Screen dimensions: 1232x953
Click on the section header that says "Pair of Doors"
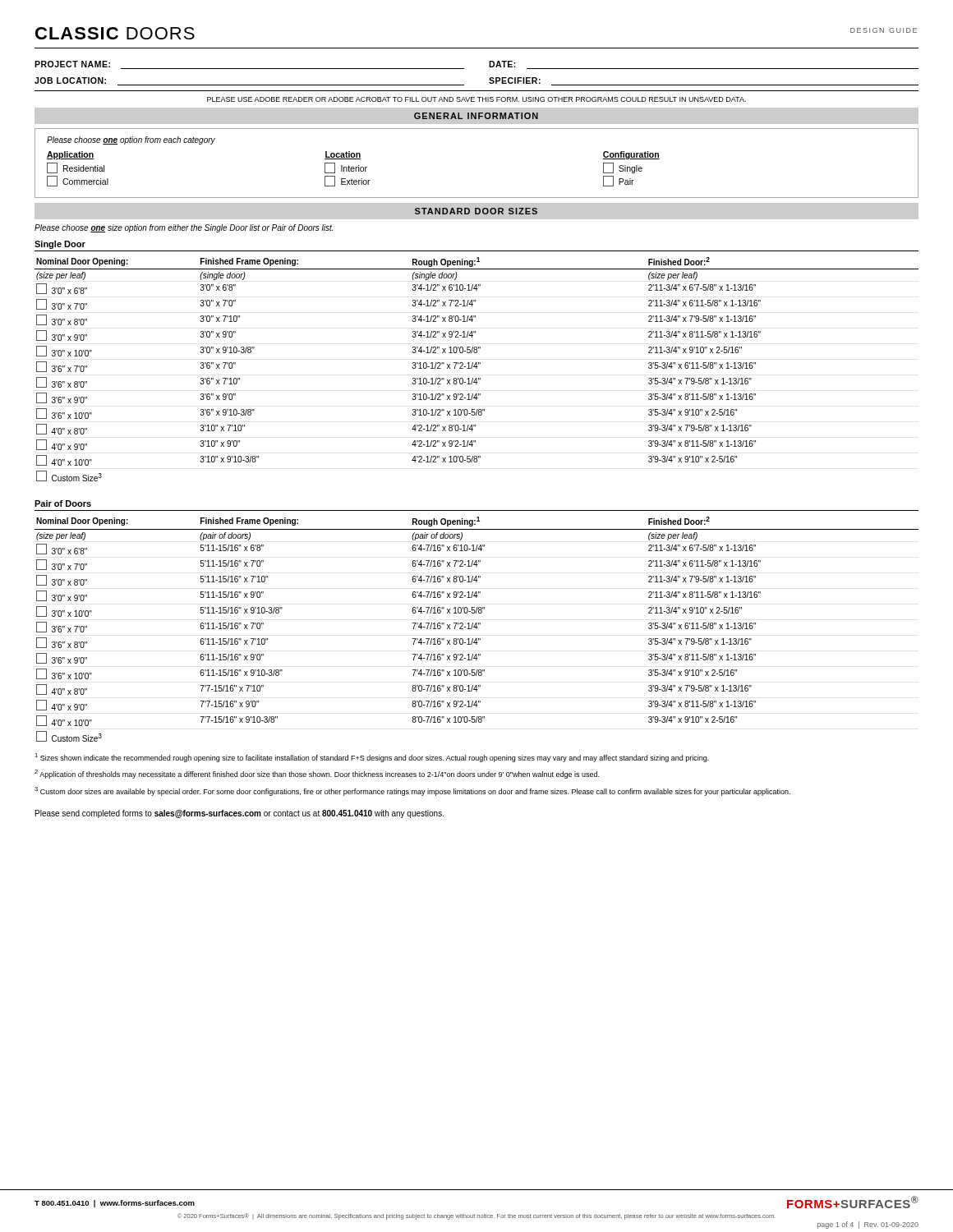click(63, 504)
